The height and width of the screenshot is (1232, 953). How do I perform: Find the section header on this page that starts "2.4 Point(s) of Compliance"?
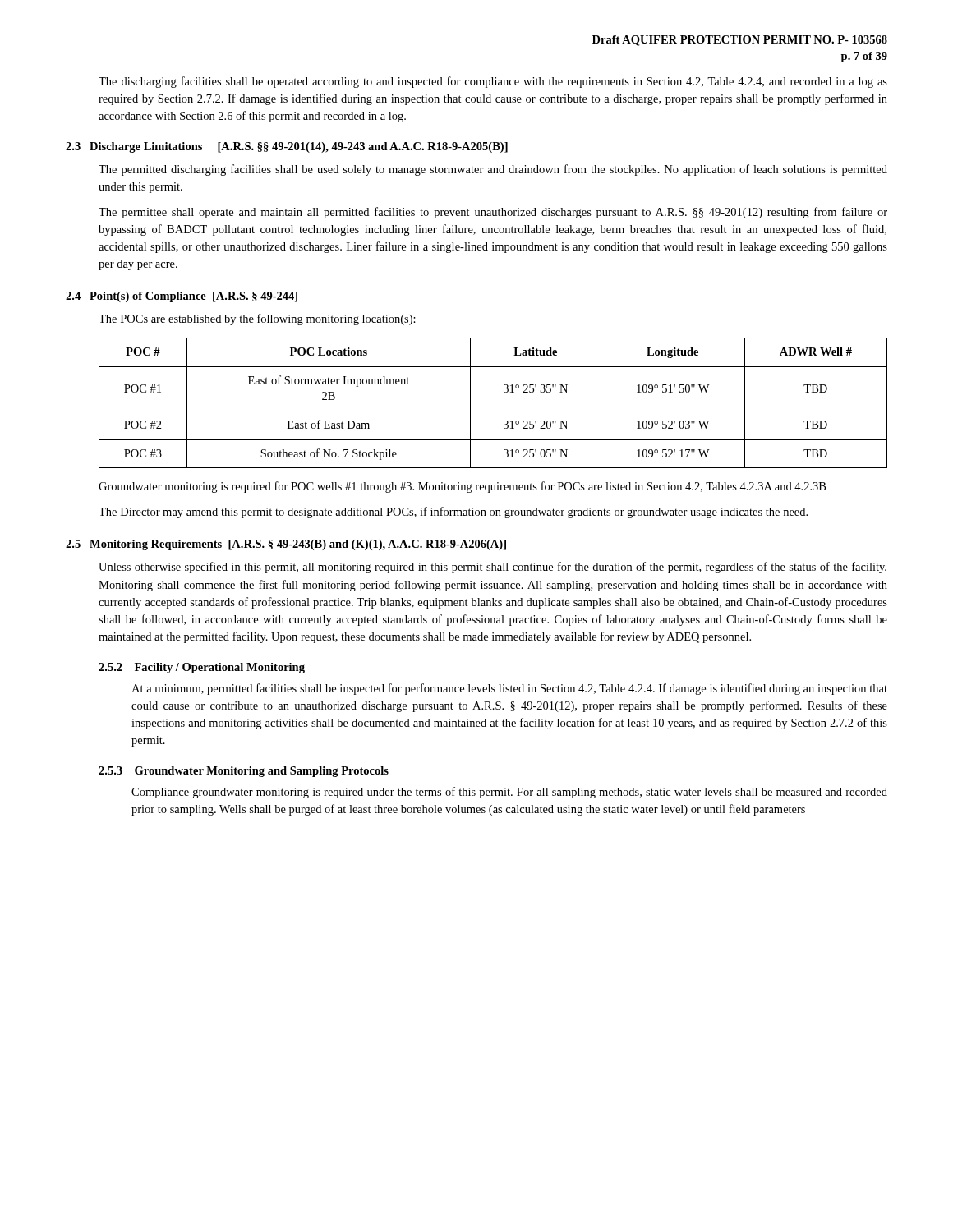tap(182, 296)
